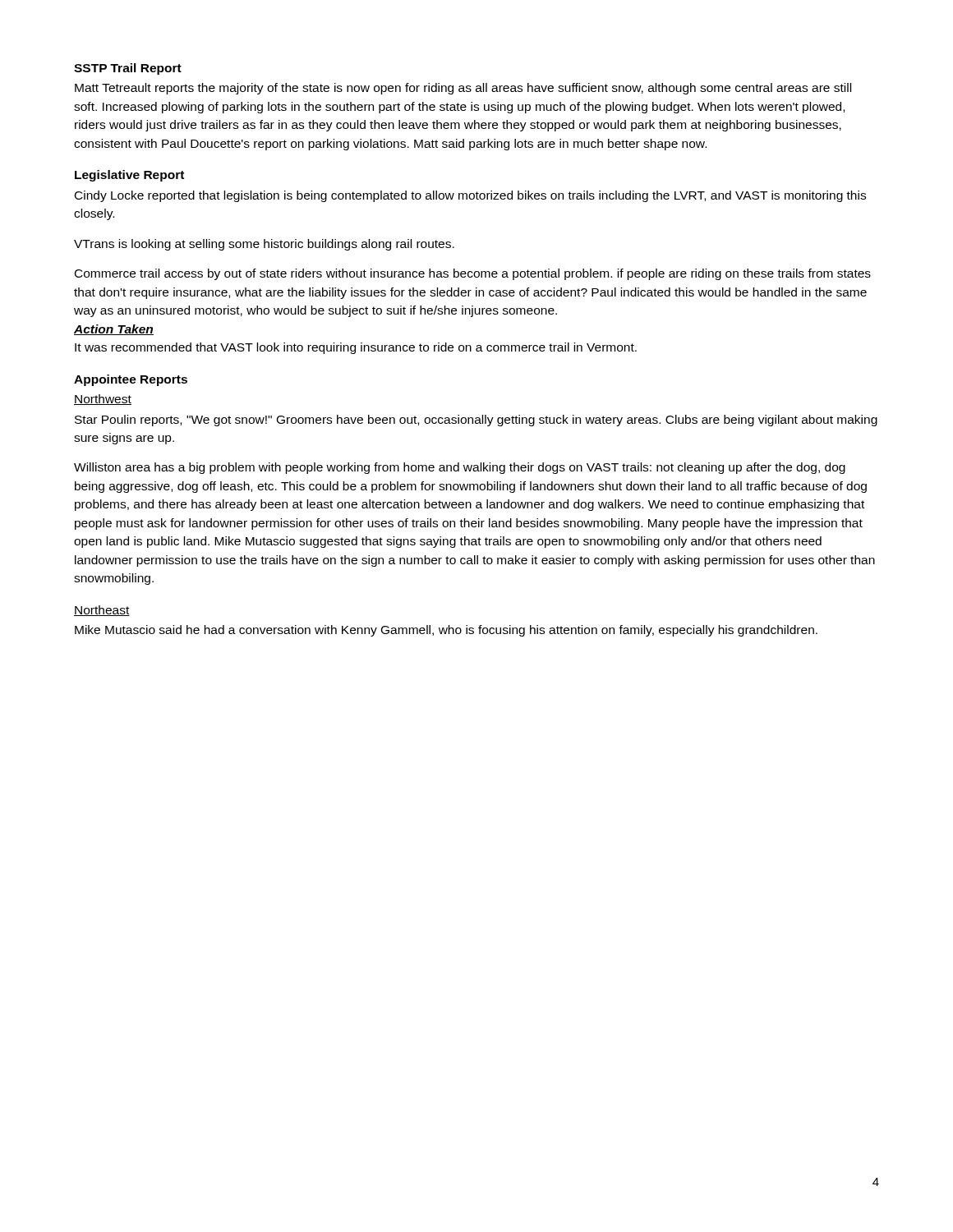Viewport: 953px width, 1232px height.
Task: Click on the element starting "Commerce trail access by out of"
Action: tap(472, 292)
